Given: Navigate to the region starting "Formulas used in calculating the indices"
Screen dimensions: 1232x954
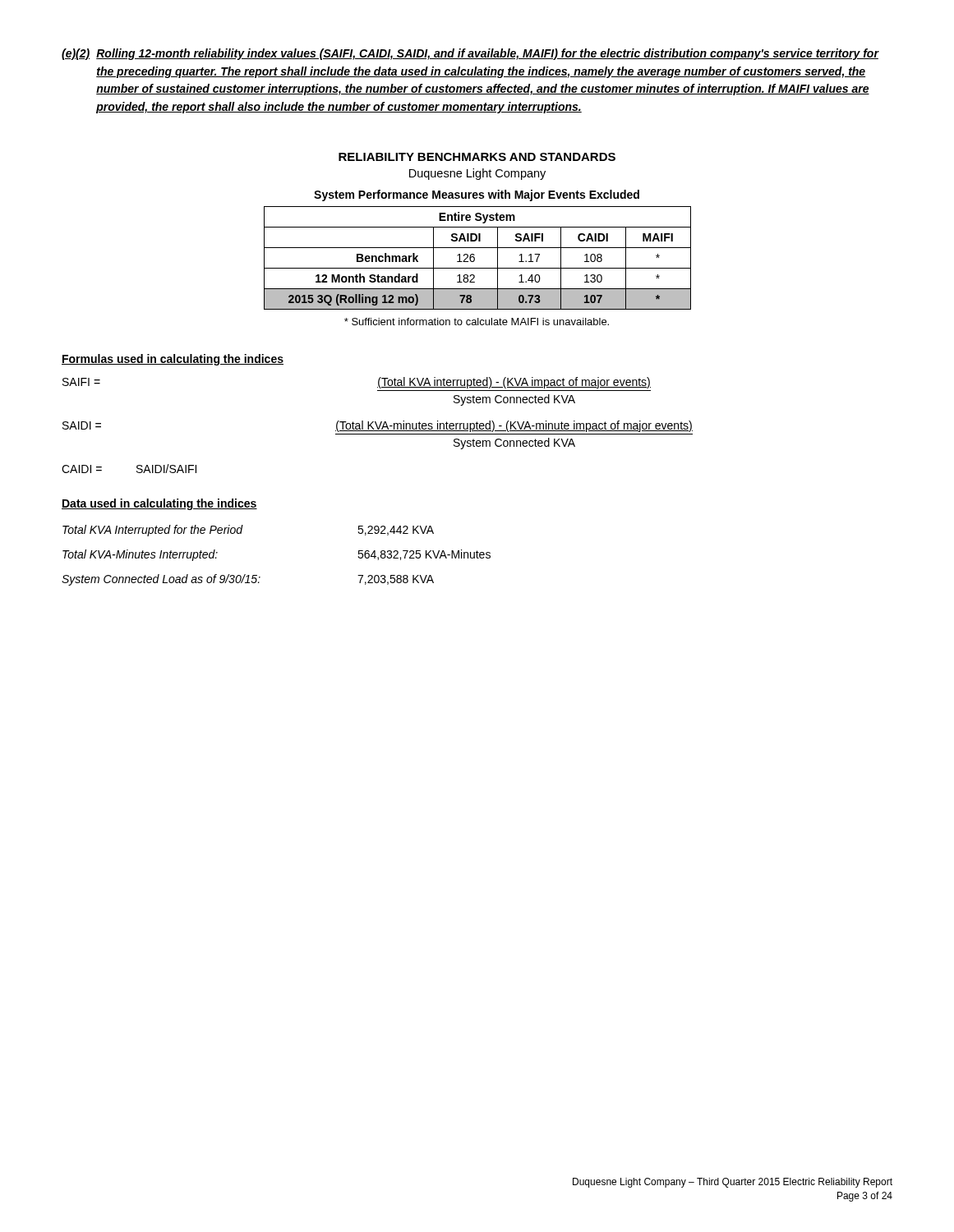Looking at the screenshot, I should [x=173, y=359].
